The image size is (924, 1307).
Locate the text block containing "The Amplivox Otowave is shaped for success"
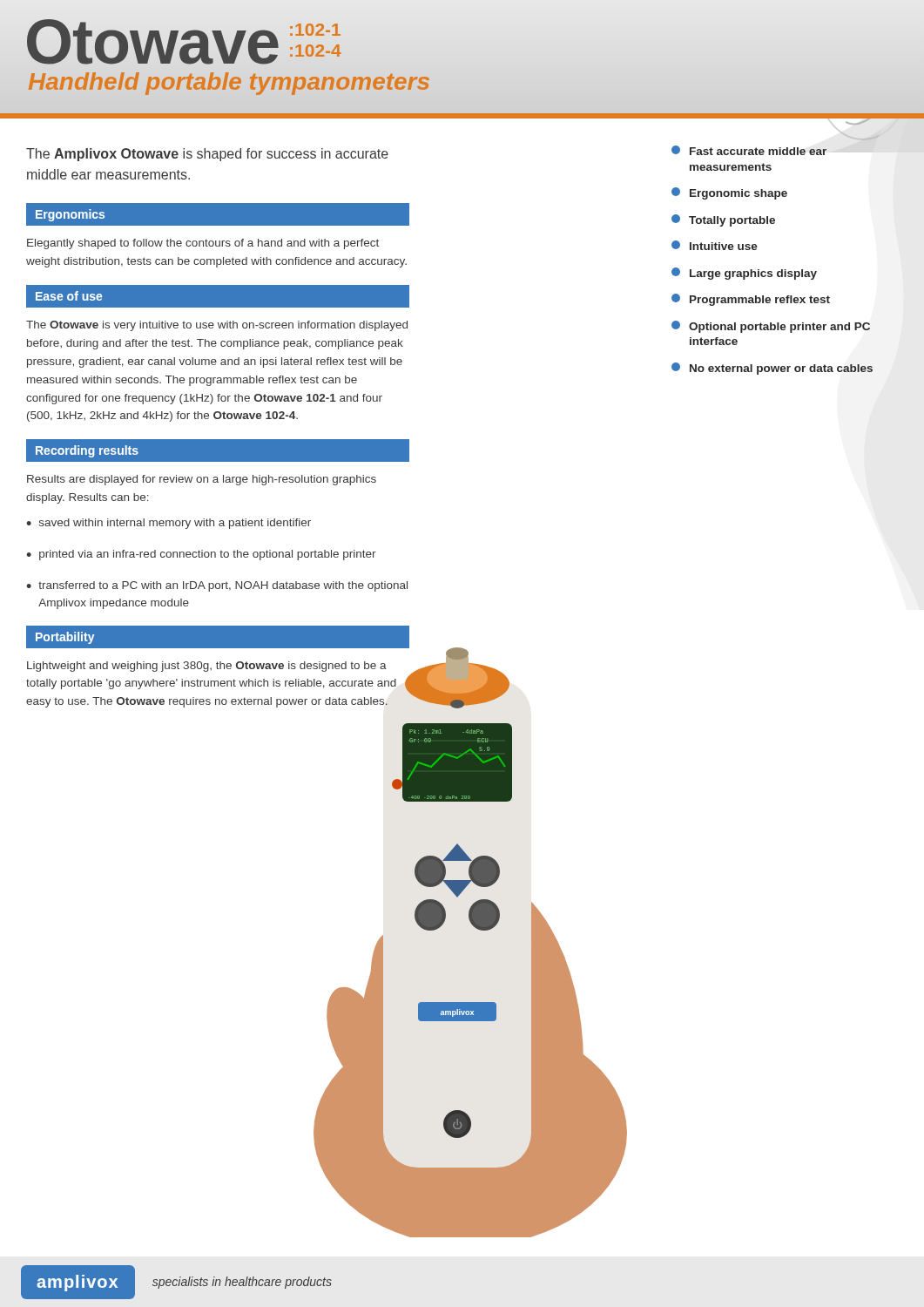[x=207, y=164]
